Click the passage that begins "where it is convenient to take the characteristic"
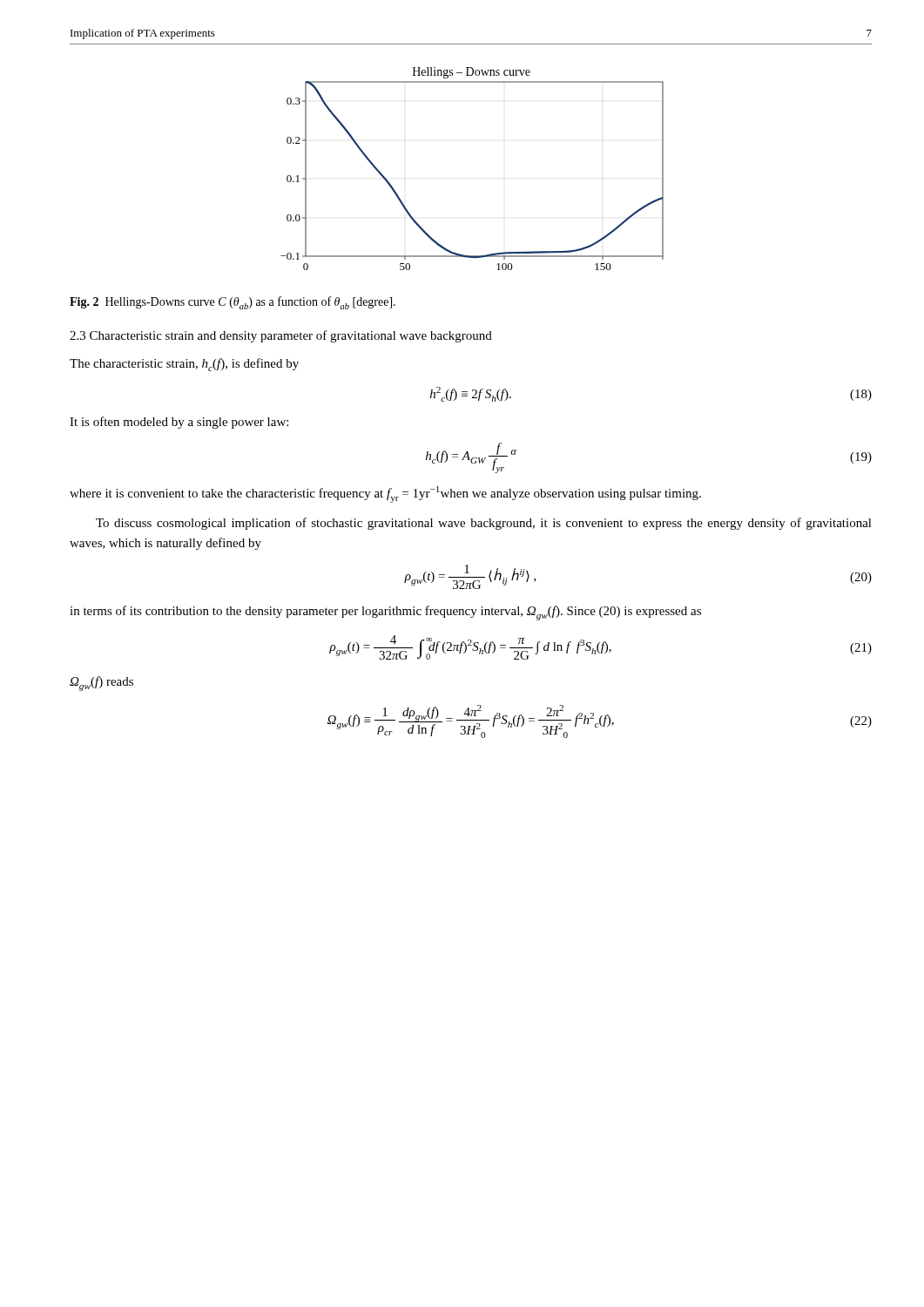This screenshot has height=1307, width=924. [x=386, y=494]
